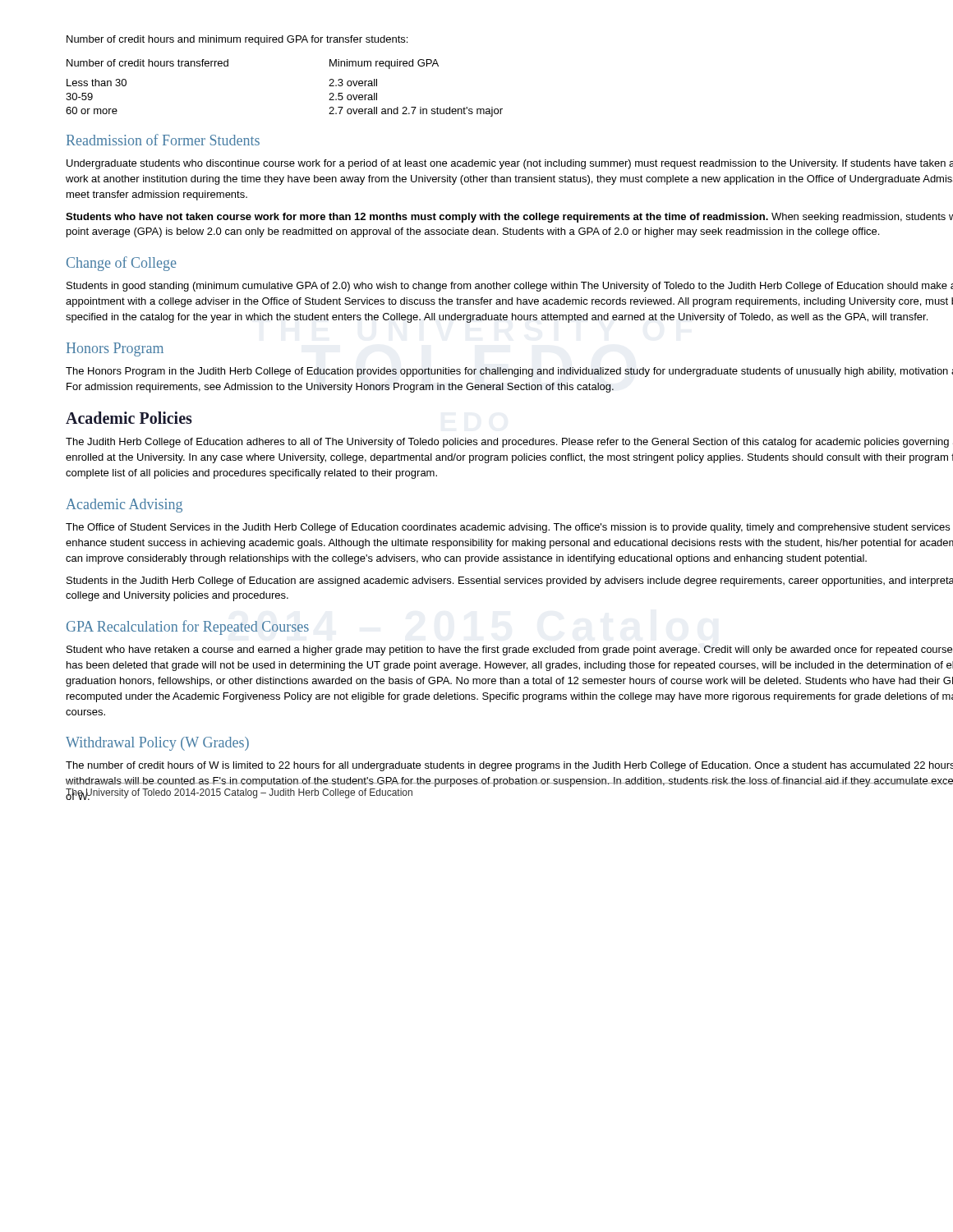Select the section header that says "Academic Policies"
The image size is (953, 1232).
129,418
